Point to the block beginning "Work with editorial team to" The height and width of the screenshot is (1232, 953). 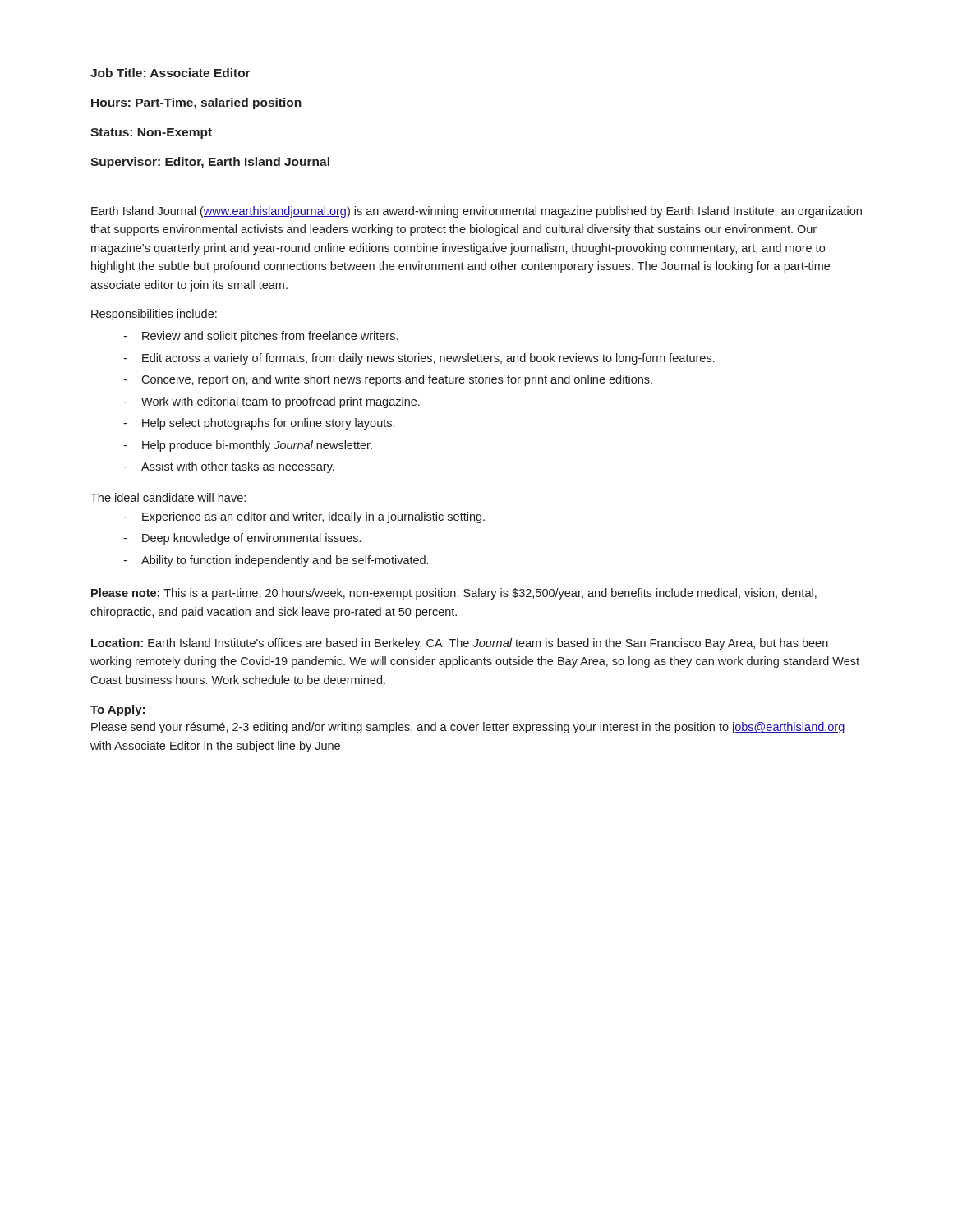point(281,401)
